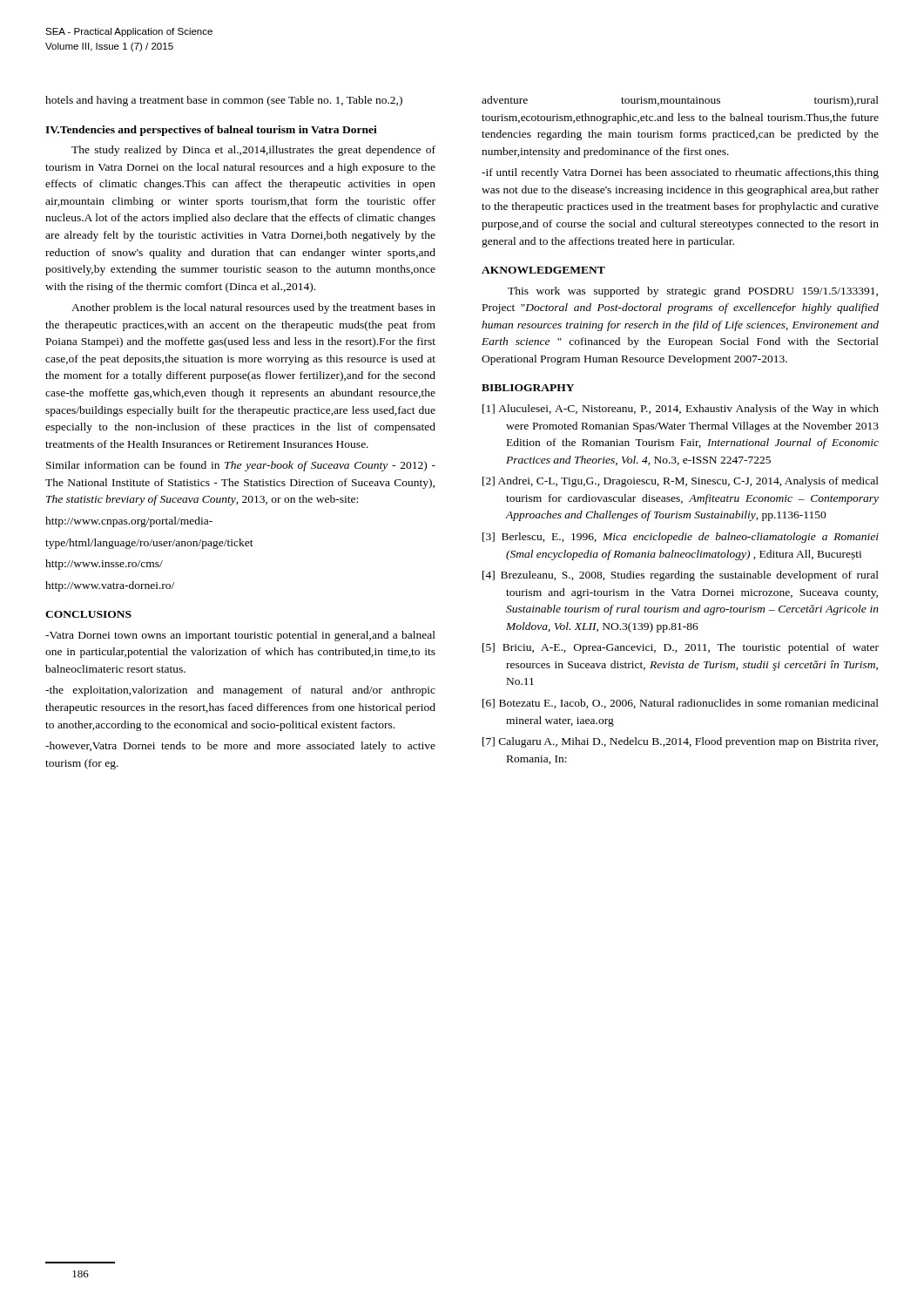The image size is (924, 1307).
Task: Find the element starting "IV.Tendencies and perspectives of balneal tourism in"
Action: coord(211,129)
